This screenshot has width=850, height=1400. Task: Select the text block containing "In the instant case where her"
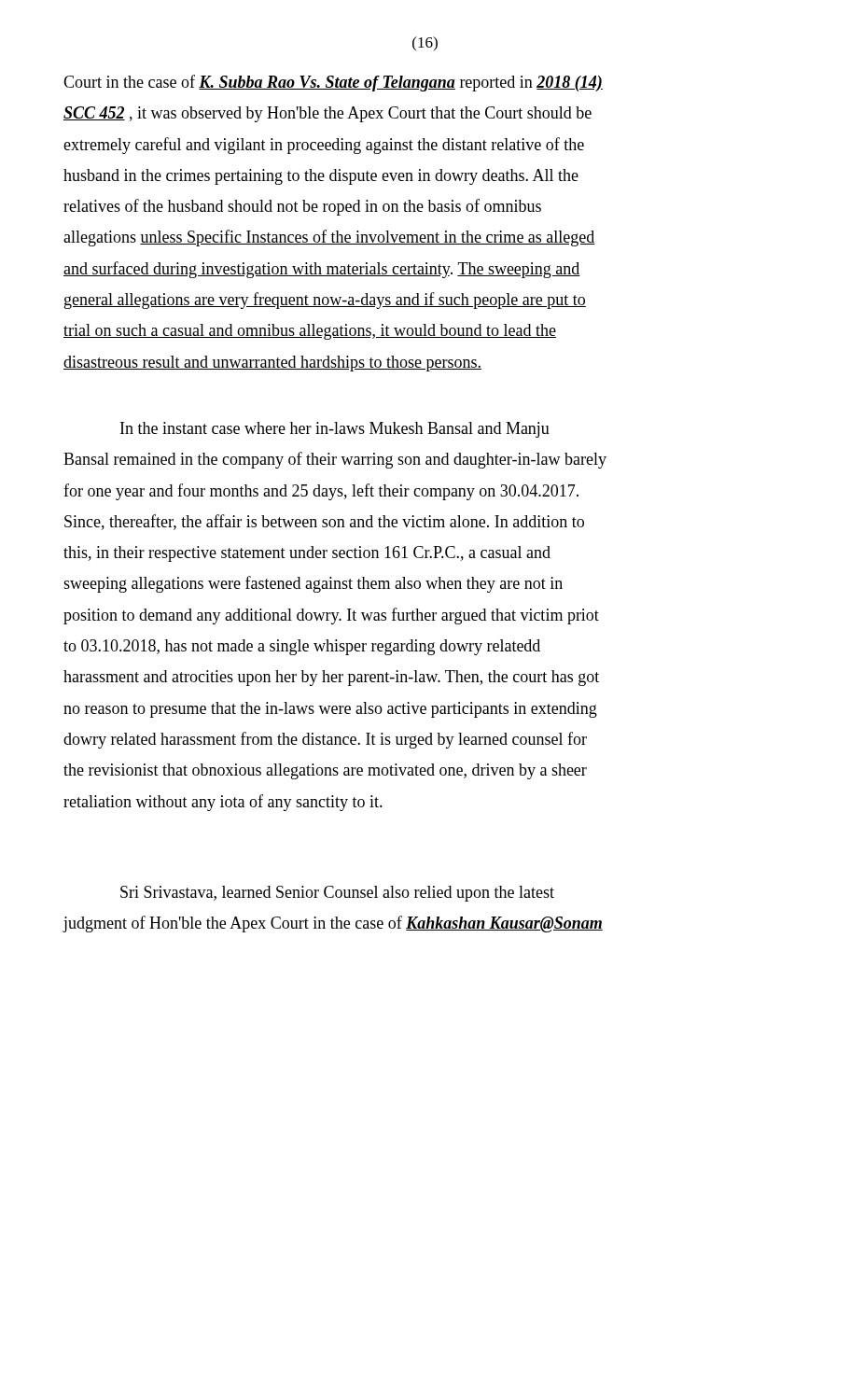(x=334, y=428)
